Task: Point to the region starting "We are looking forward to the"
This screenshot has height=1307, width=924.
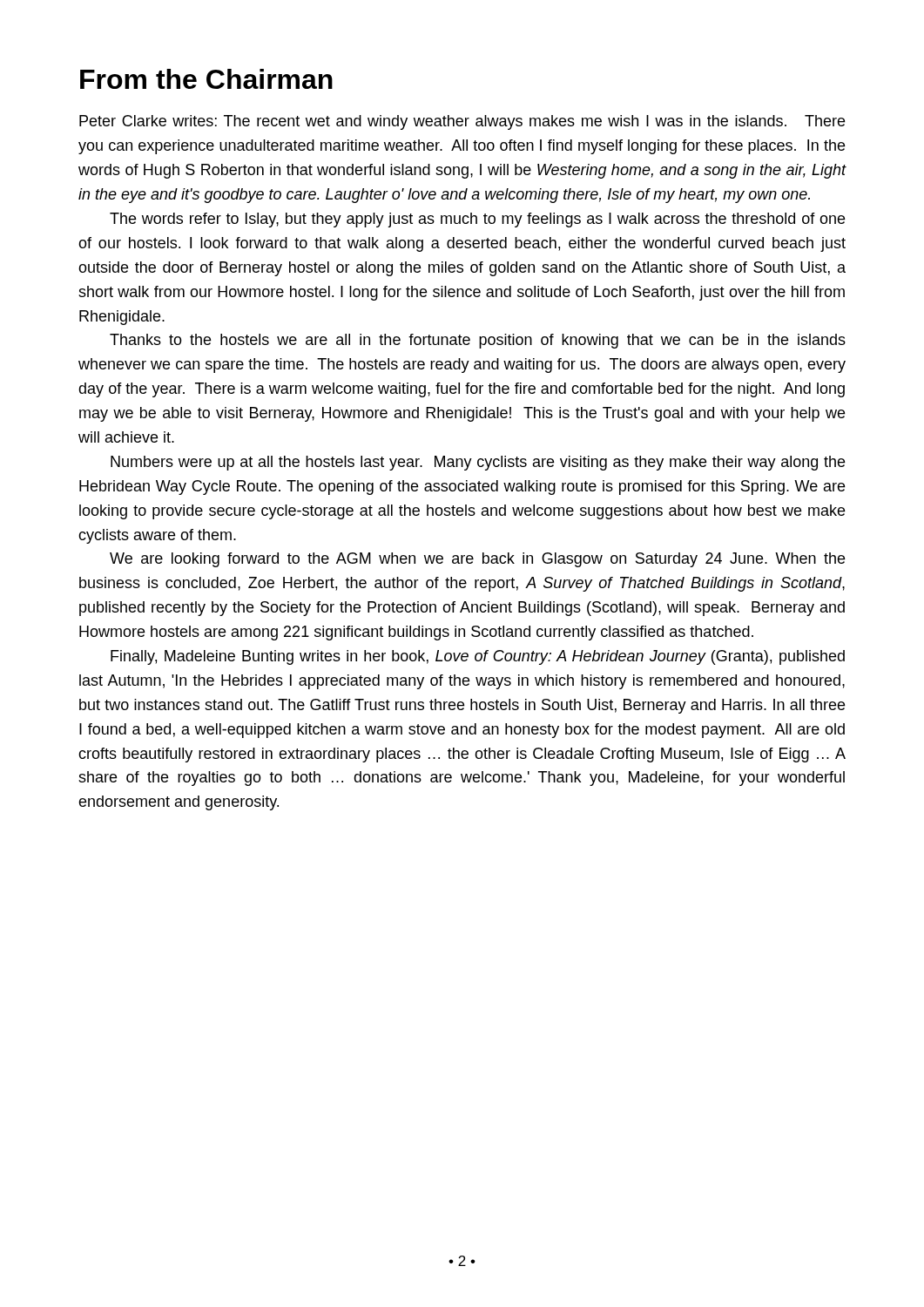Action: coord(462,595)
